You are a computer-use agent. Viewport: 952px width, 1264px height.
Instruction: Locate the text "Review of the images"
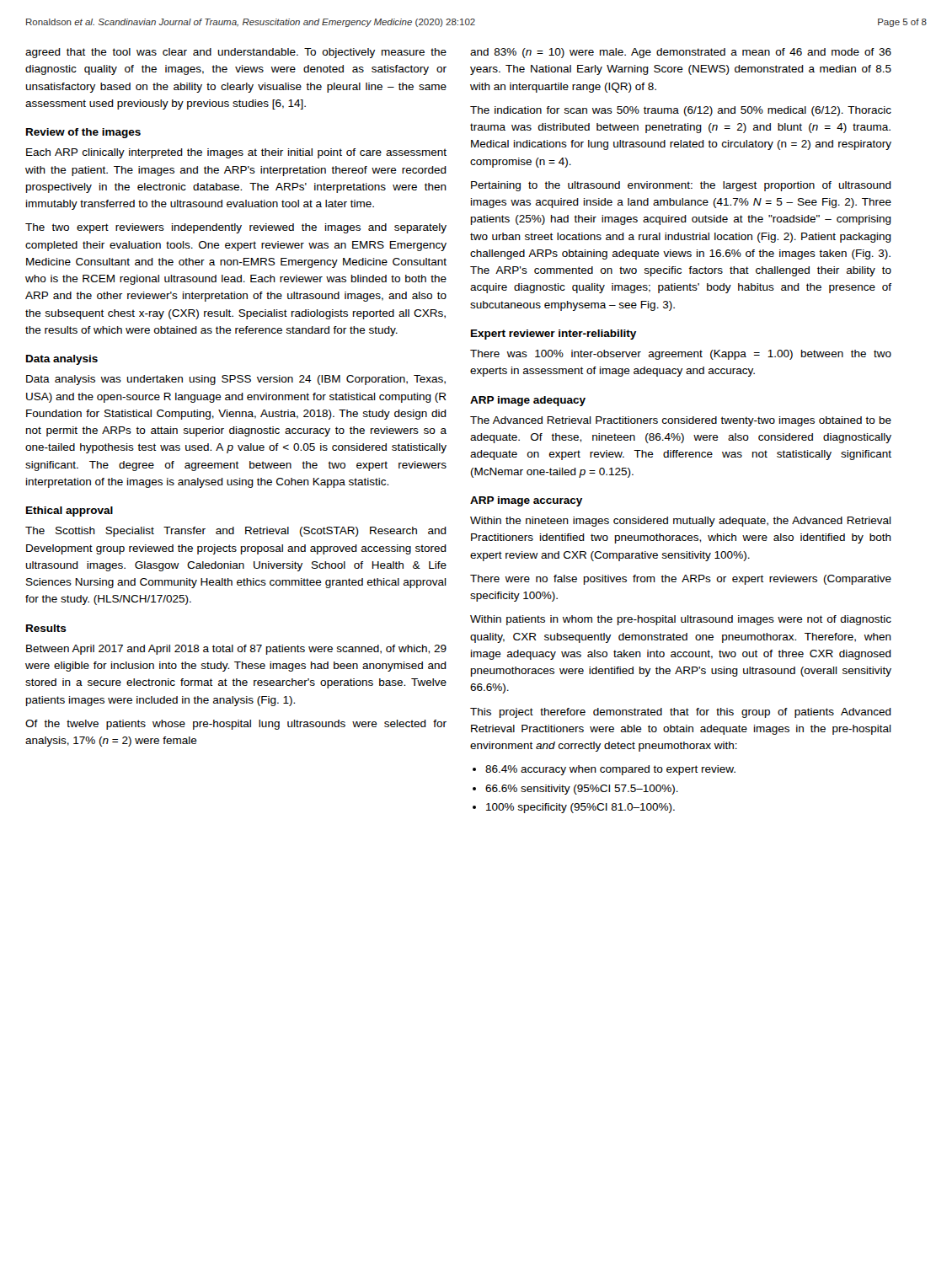pyautogui.click(x=83, y=132)
